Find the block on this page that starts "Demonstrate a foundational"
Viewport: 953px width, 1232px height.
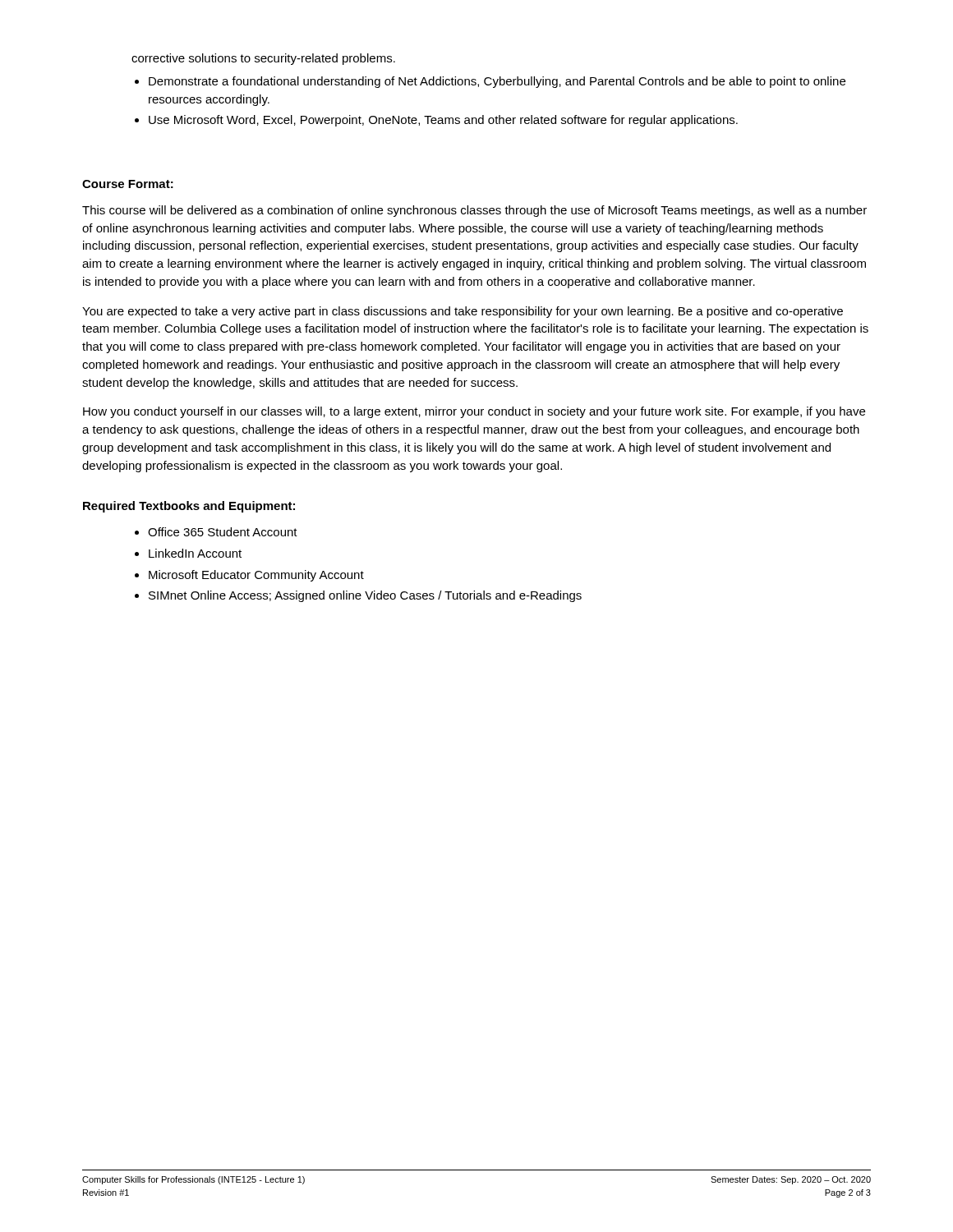pyautogui.click(x=497, y=90)
